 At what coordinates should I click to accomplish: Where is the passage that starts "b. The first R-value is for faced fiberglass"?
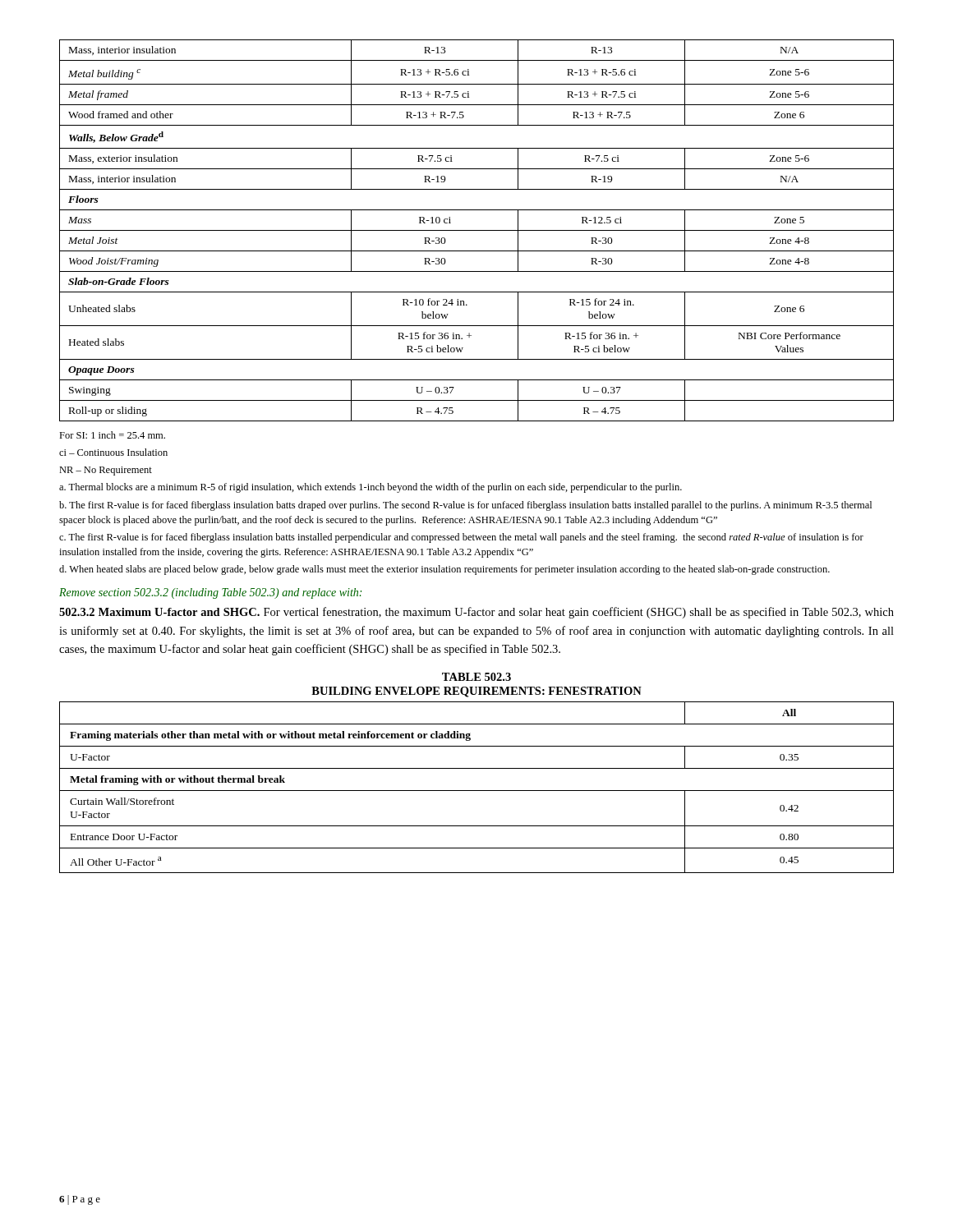click(x=476, y=512)
